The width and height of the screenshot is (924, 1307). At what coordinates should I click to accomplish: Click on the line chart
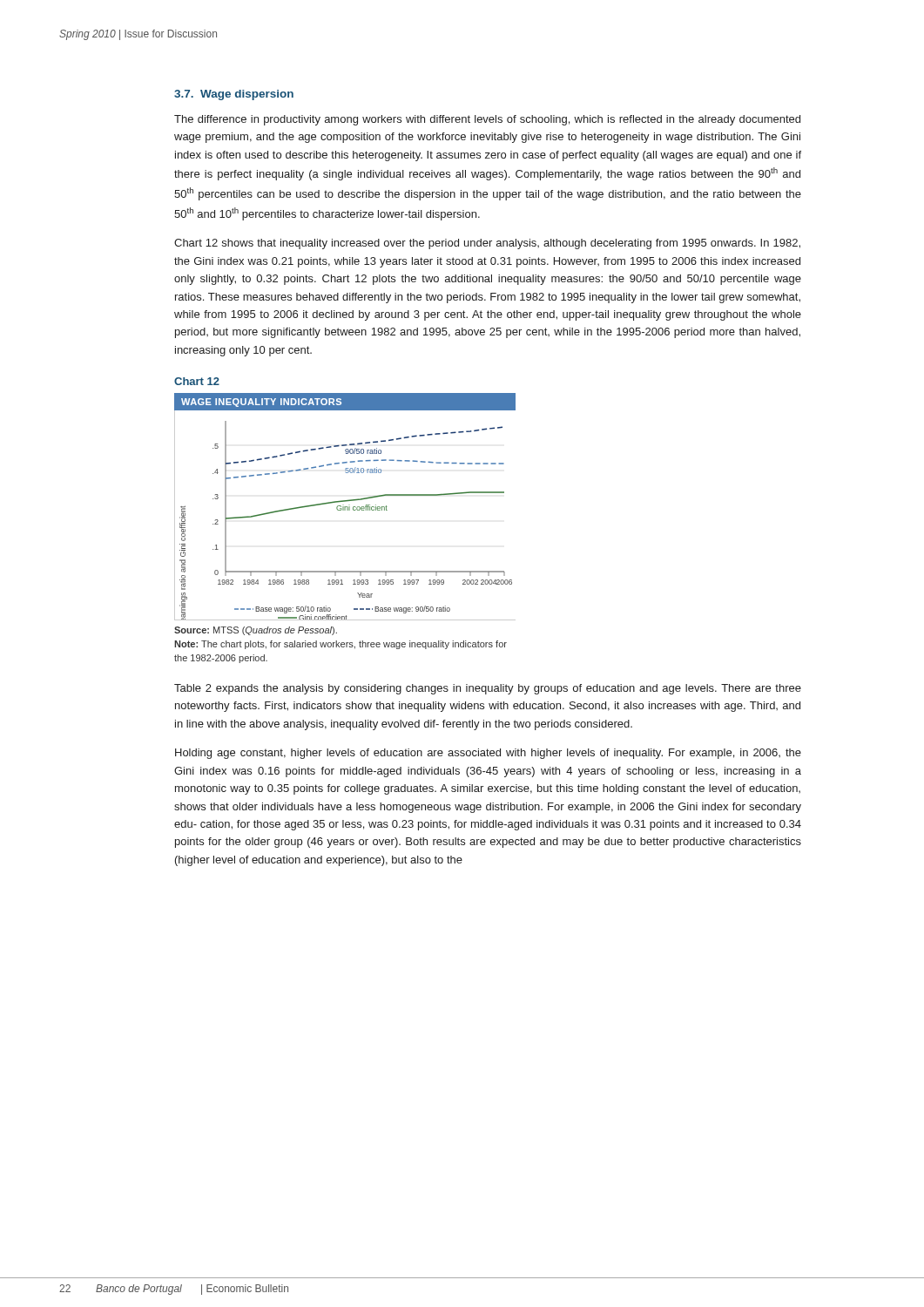345,507
